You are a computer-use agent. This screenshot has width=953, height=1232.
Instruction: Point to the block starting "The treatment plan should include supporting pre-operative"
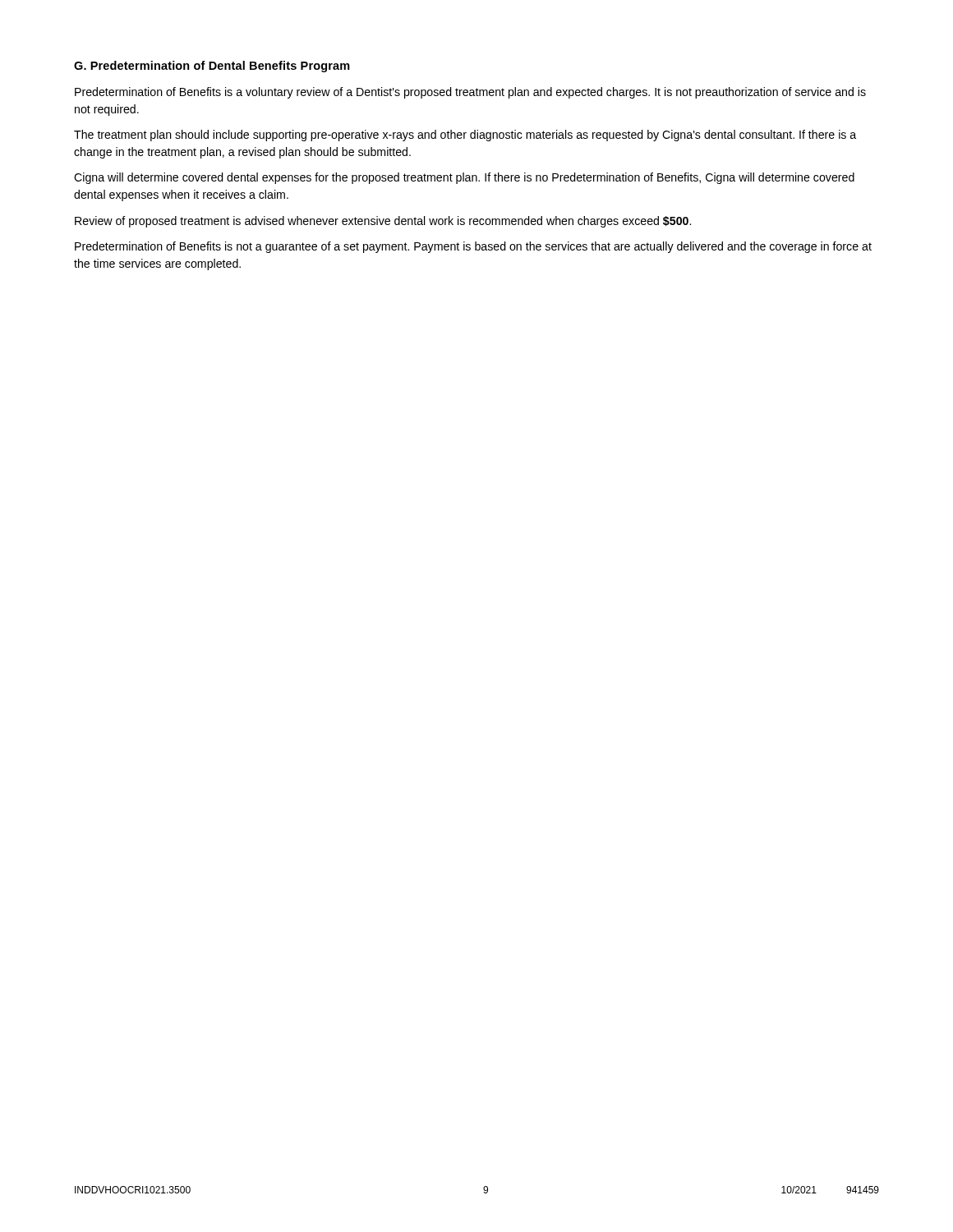[465, 143]
